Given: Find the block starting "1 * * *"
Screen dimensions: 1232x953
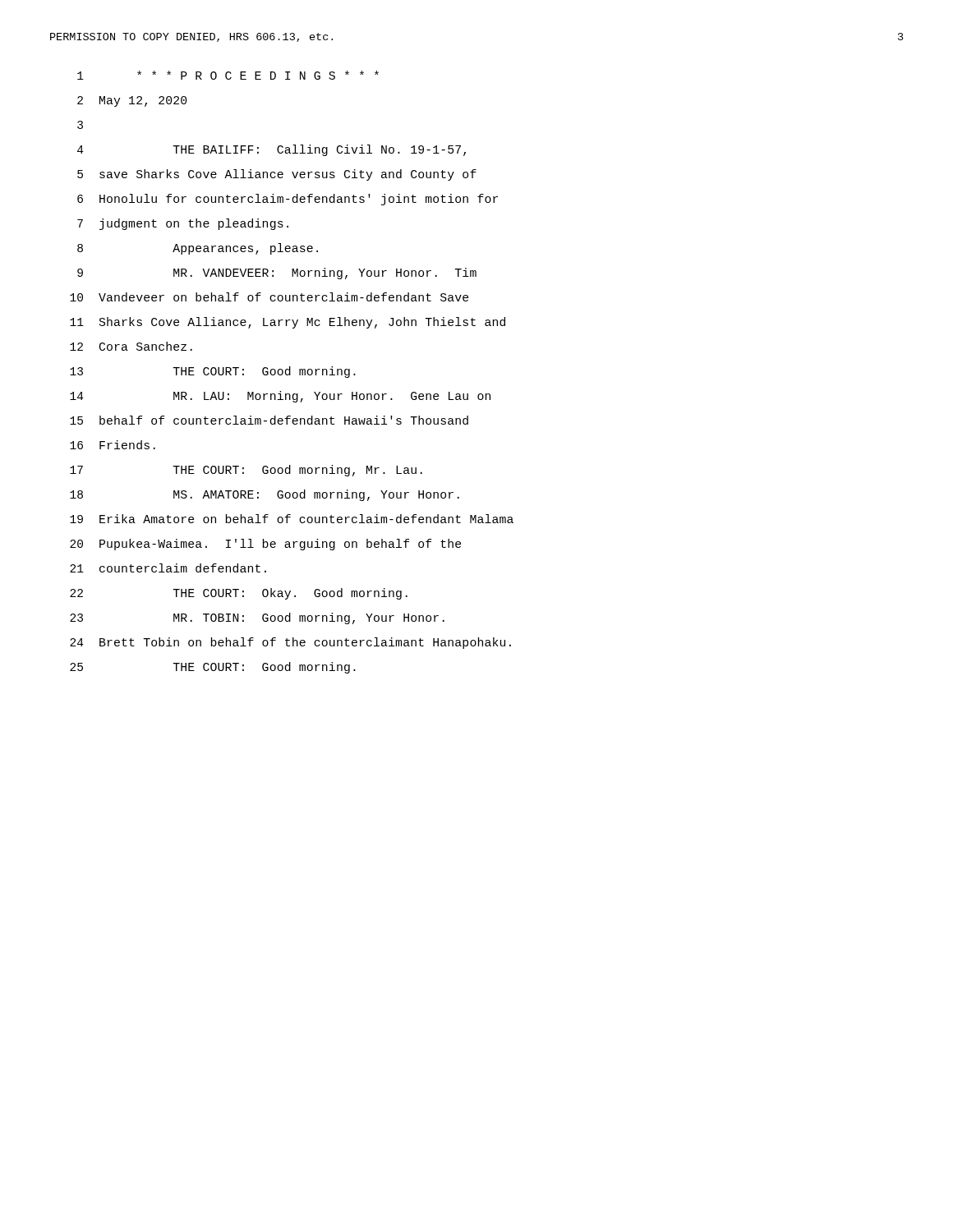Looking at the screenshot, I should click(x=228, y=75).
